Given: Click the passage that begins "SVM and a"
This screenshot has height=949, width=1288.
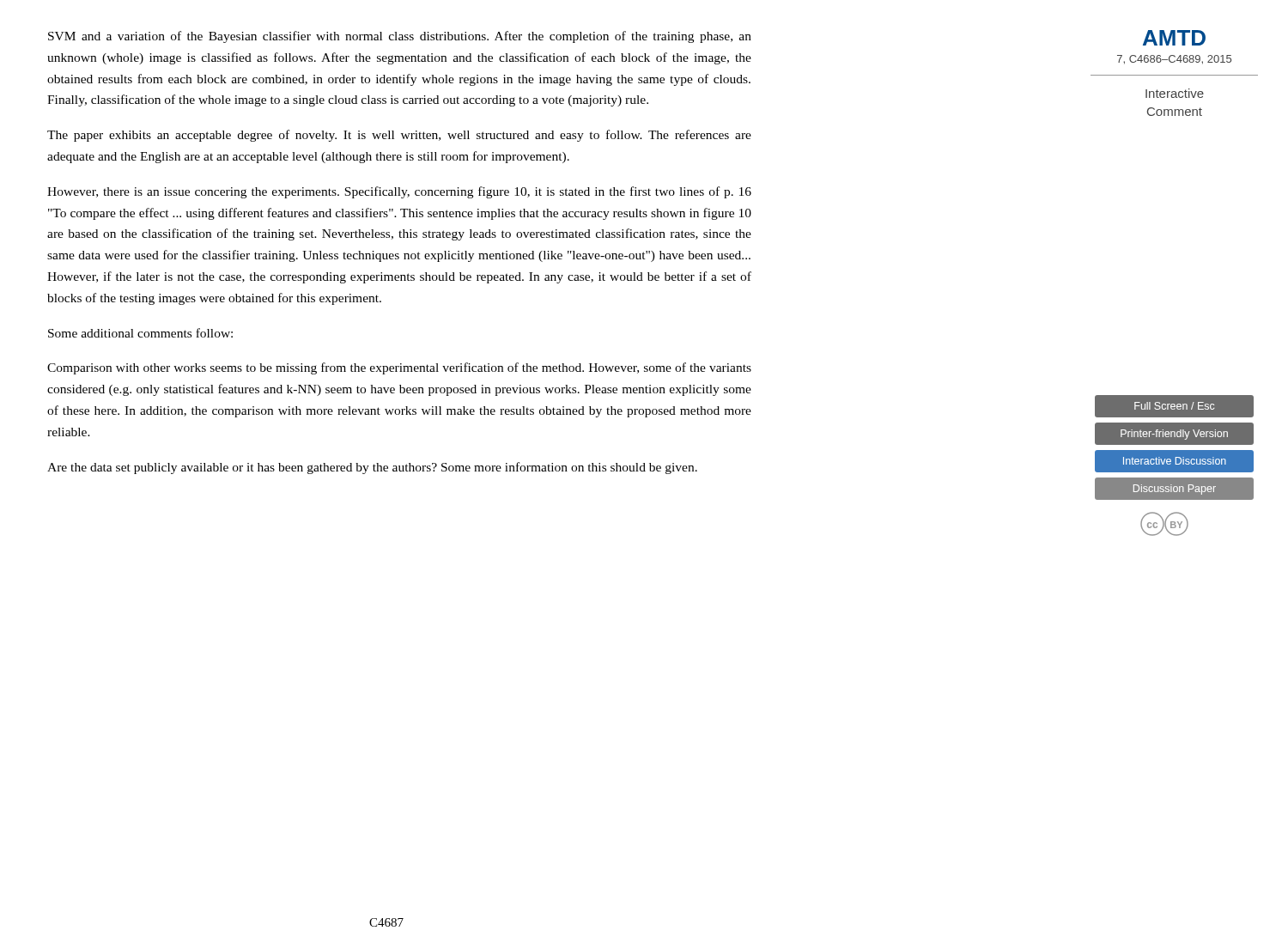Looking at the screenshot, I should tap(399, 68).
